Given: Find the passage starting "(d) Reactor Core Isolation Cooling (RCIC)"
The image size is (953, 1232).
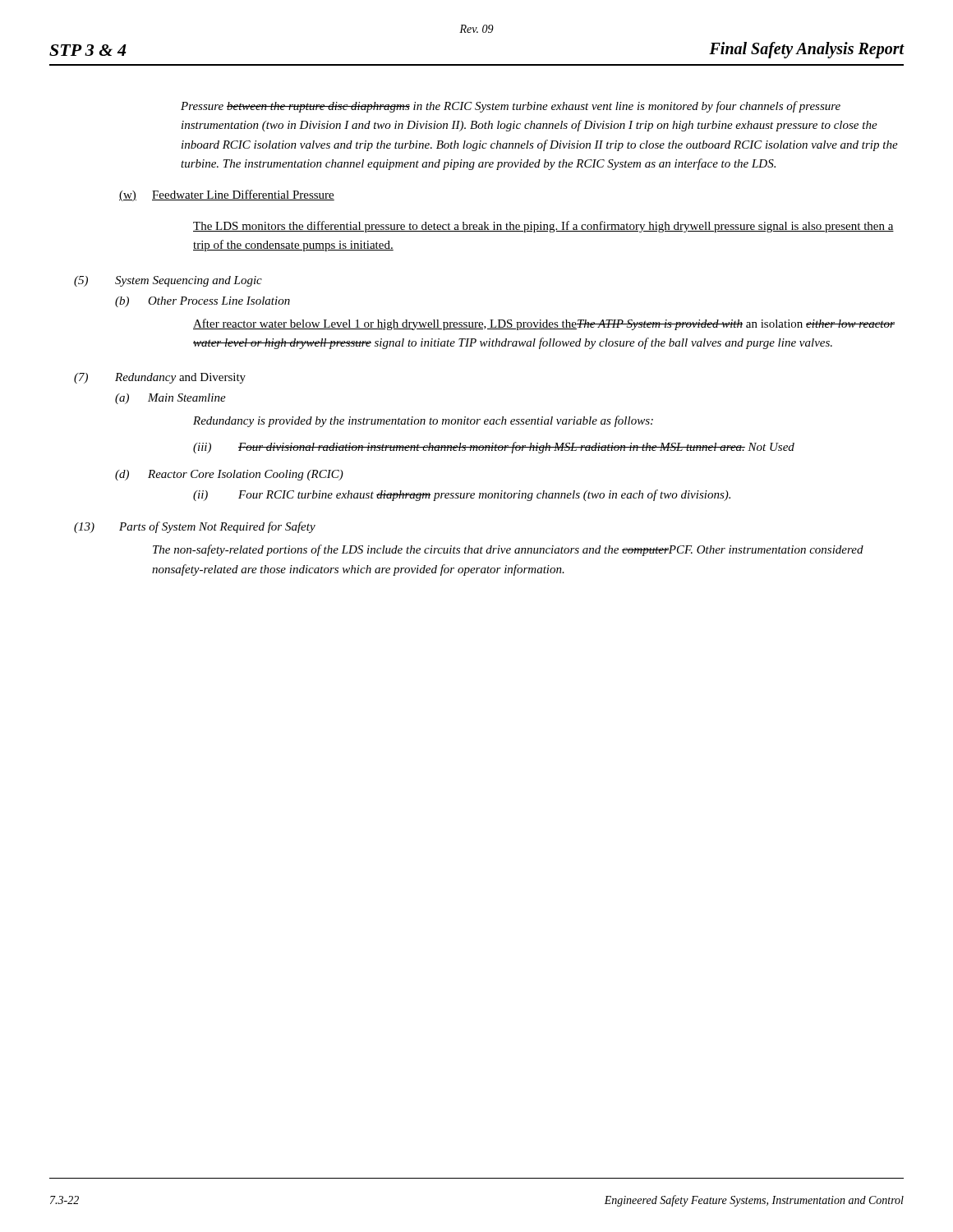Looking at the screenshot, I should coord(229,475).
